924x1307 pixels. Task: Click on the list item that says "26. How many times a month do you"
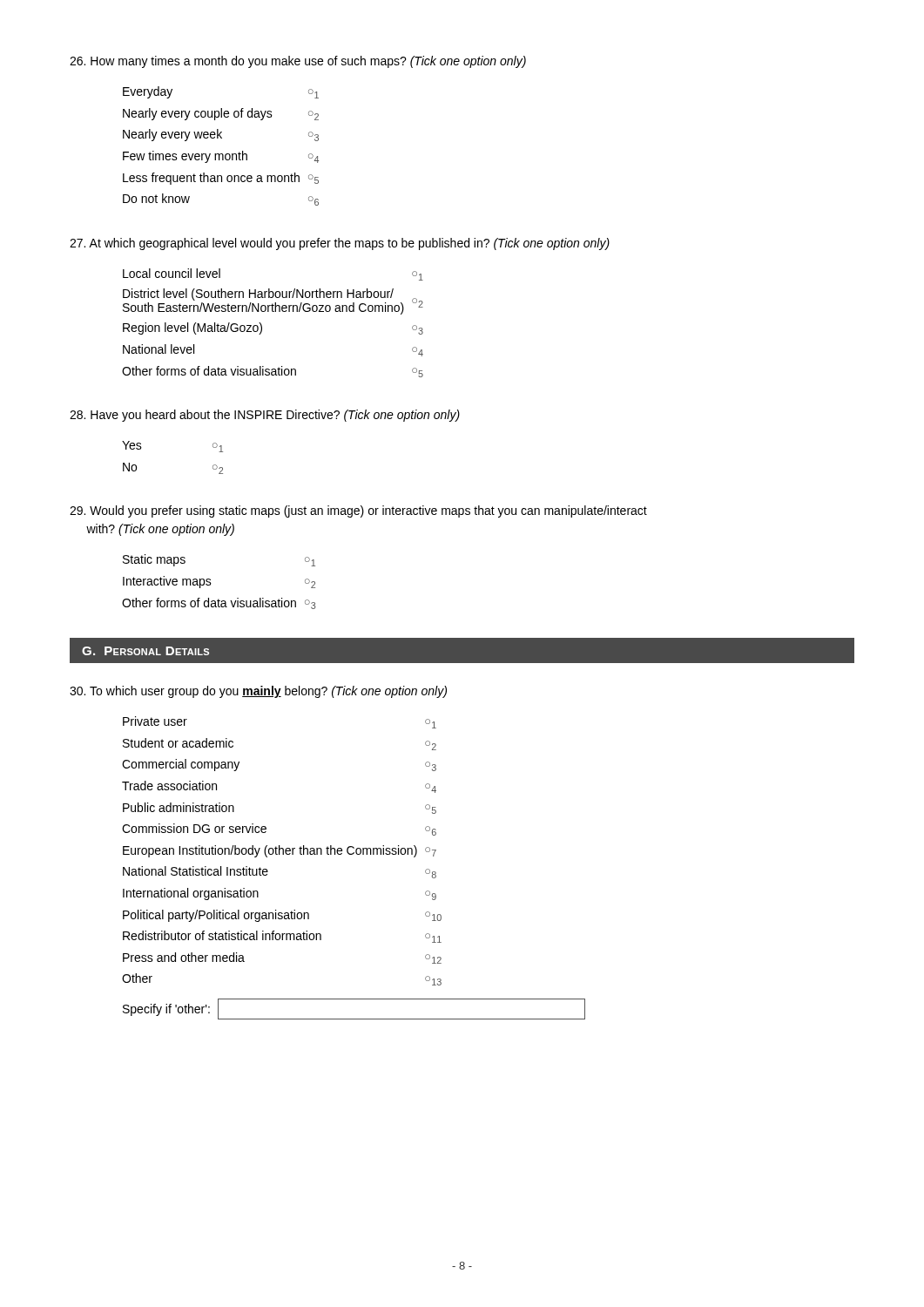tap(298, 62)
